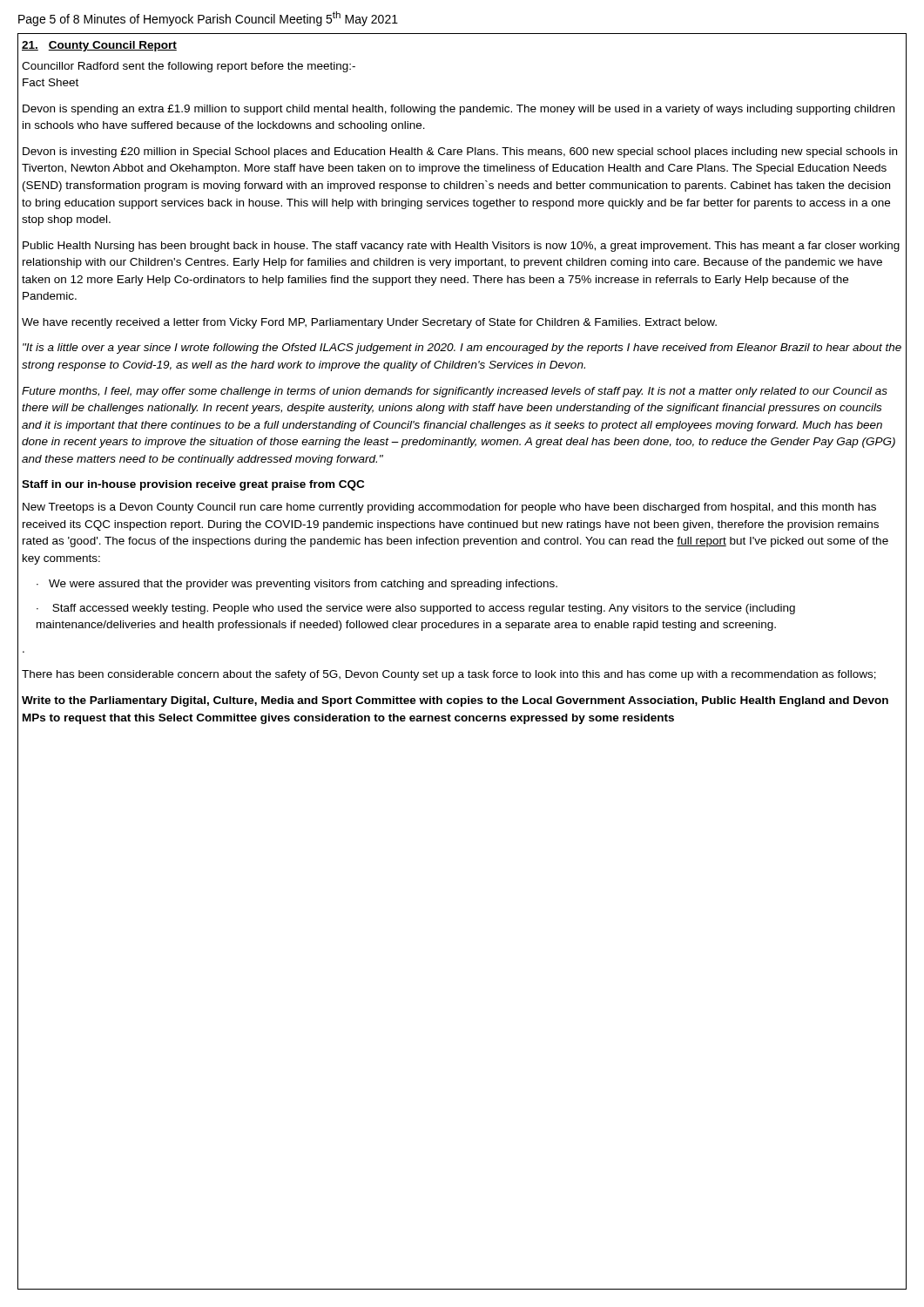Find the text block starting "New Treetops is a Devon County"
Viewport: 924px width, 1307px height.
click(462, 532)
